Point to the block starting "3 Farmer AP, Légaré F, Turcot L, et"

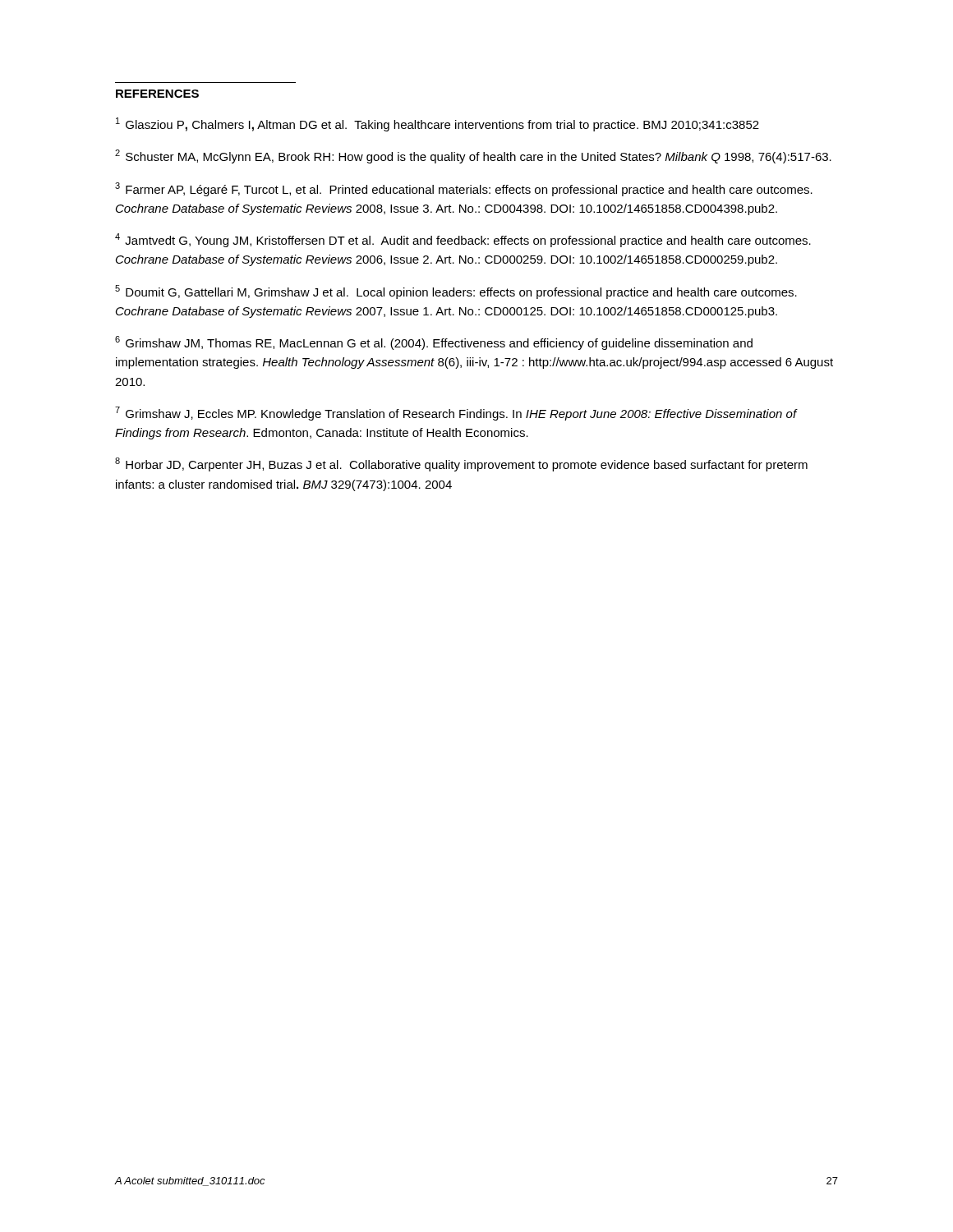click(x=464, y=198)
